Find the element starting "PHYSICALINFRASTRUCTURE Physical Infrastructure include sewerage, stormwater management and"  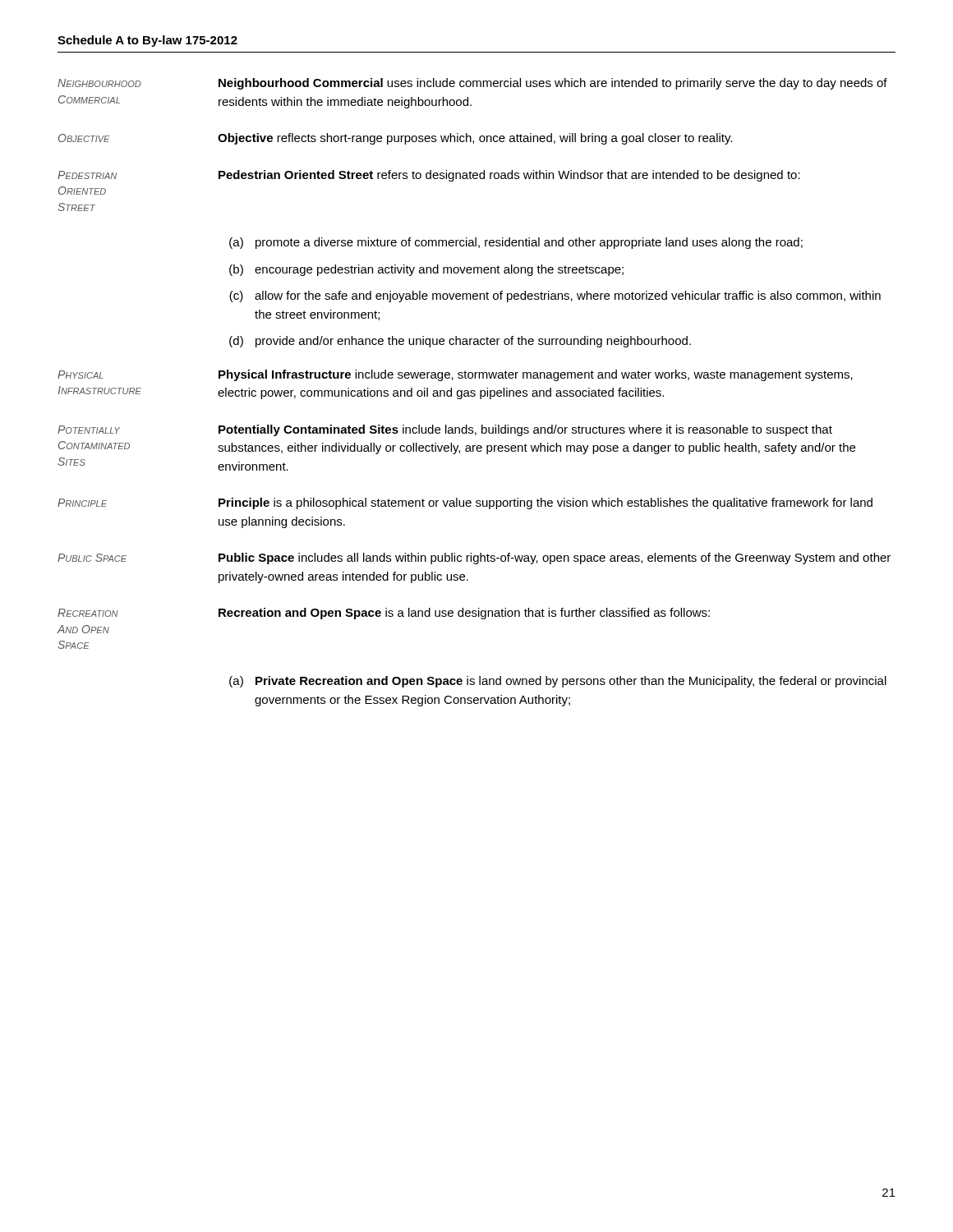pyautogui.click(x=476, y=384)
